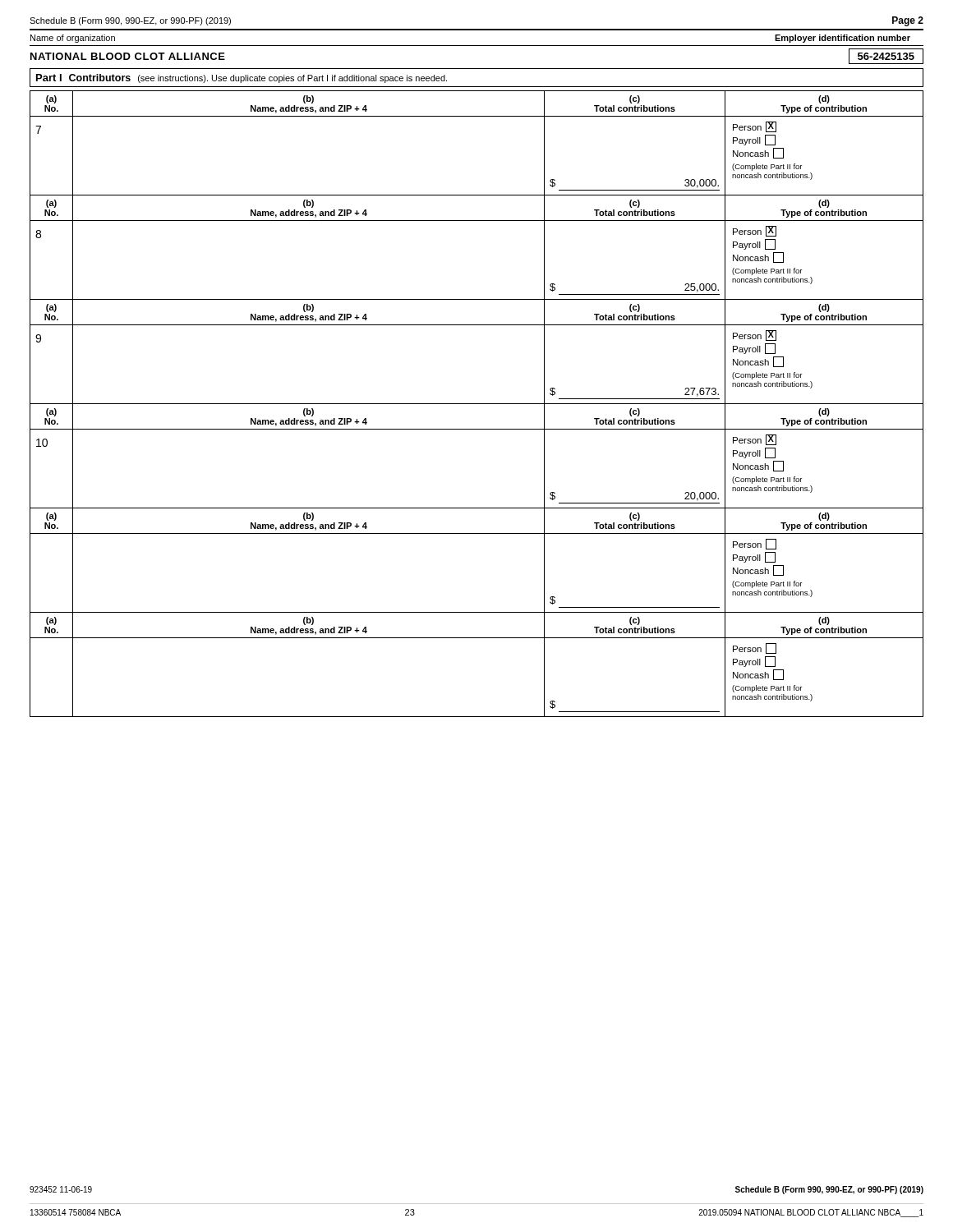Click on the text block starting "Part I Contributors (see instructions). Use duplicate copies"
The image size is (953, 1232).
[x=242, y=78]
